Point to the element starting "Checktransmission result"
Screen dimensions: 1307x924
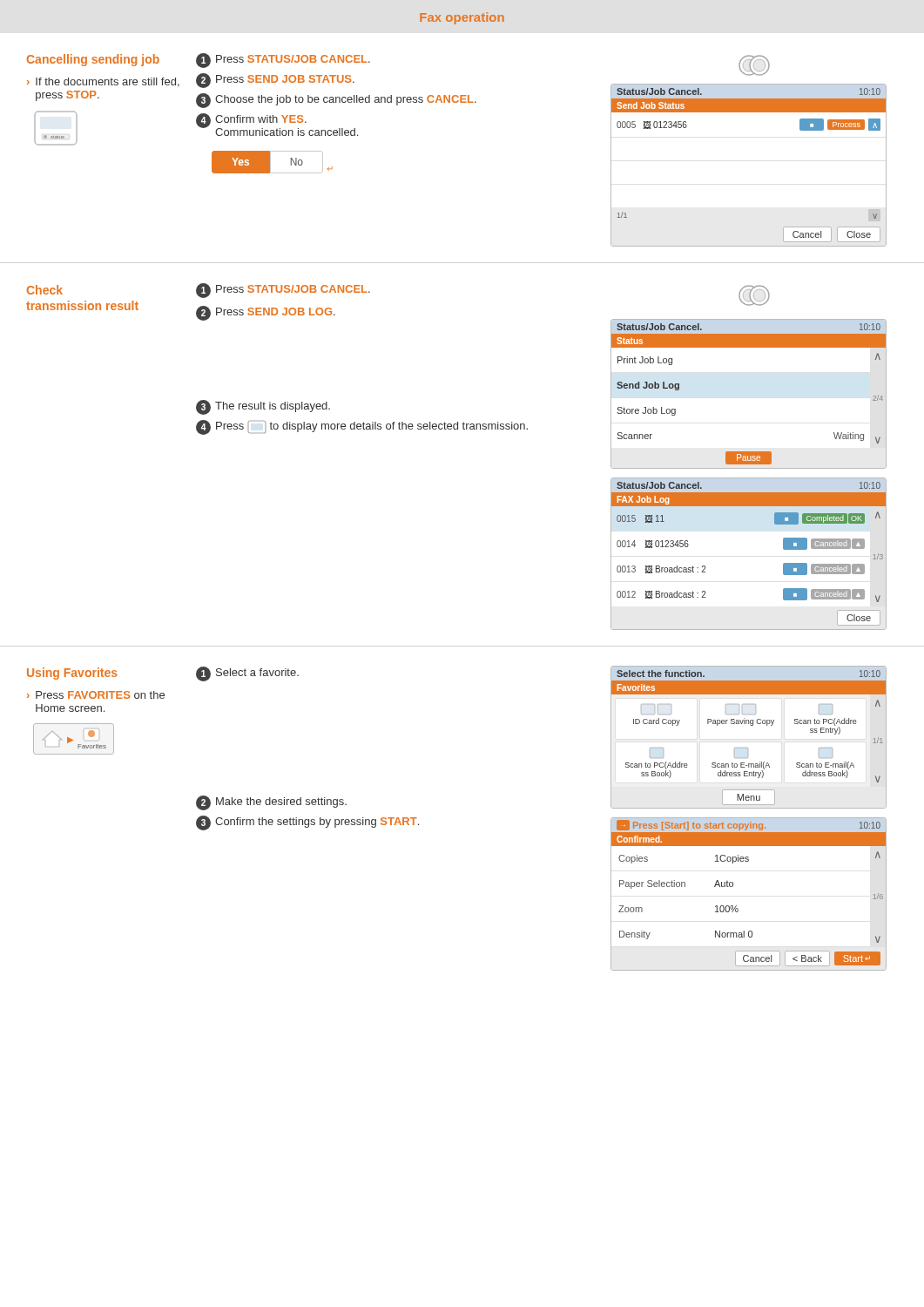point(82,298)
